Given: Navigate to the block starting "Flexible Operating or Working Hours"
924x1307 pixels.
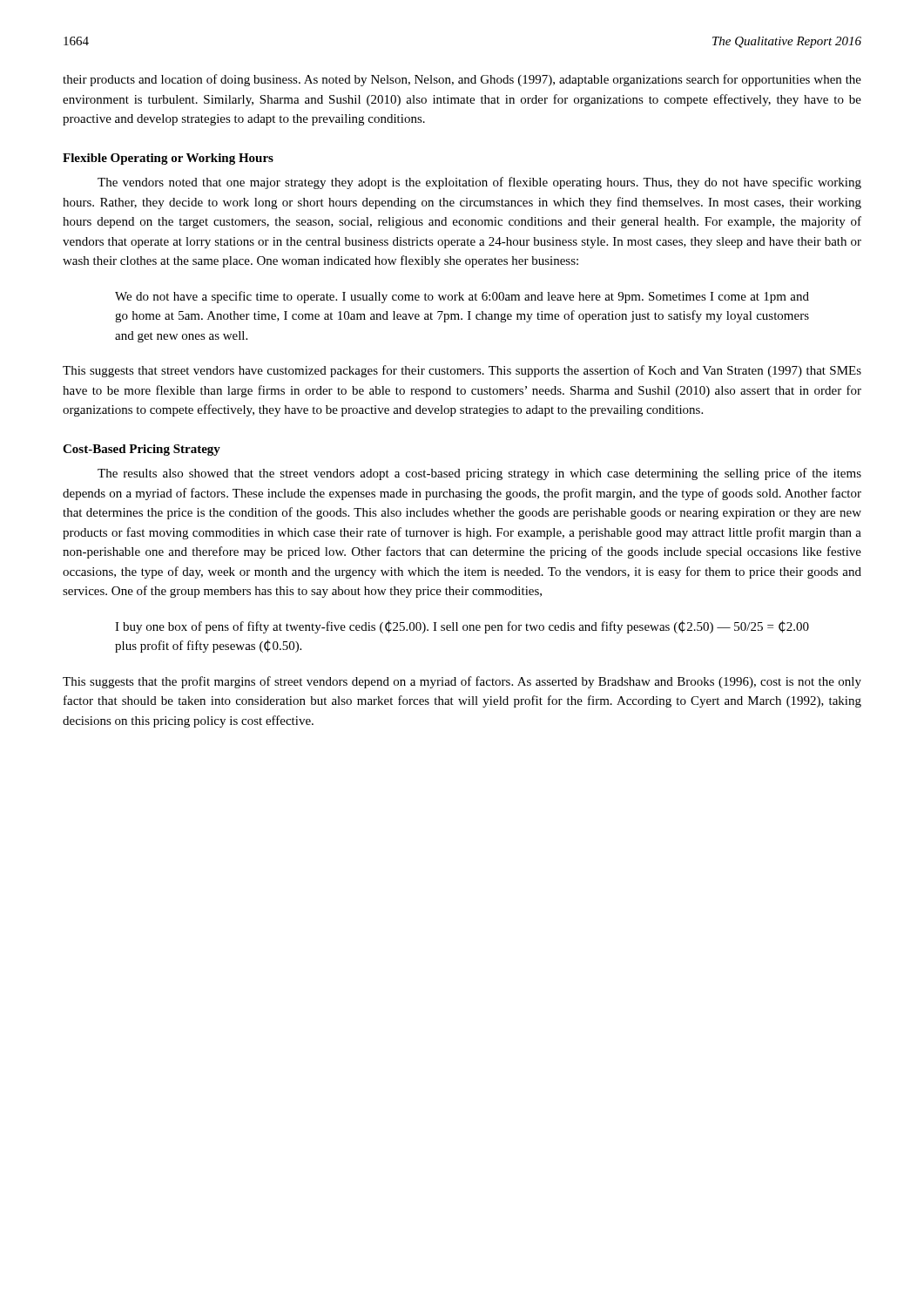Looking at the screenshot, I should (168, 157).
